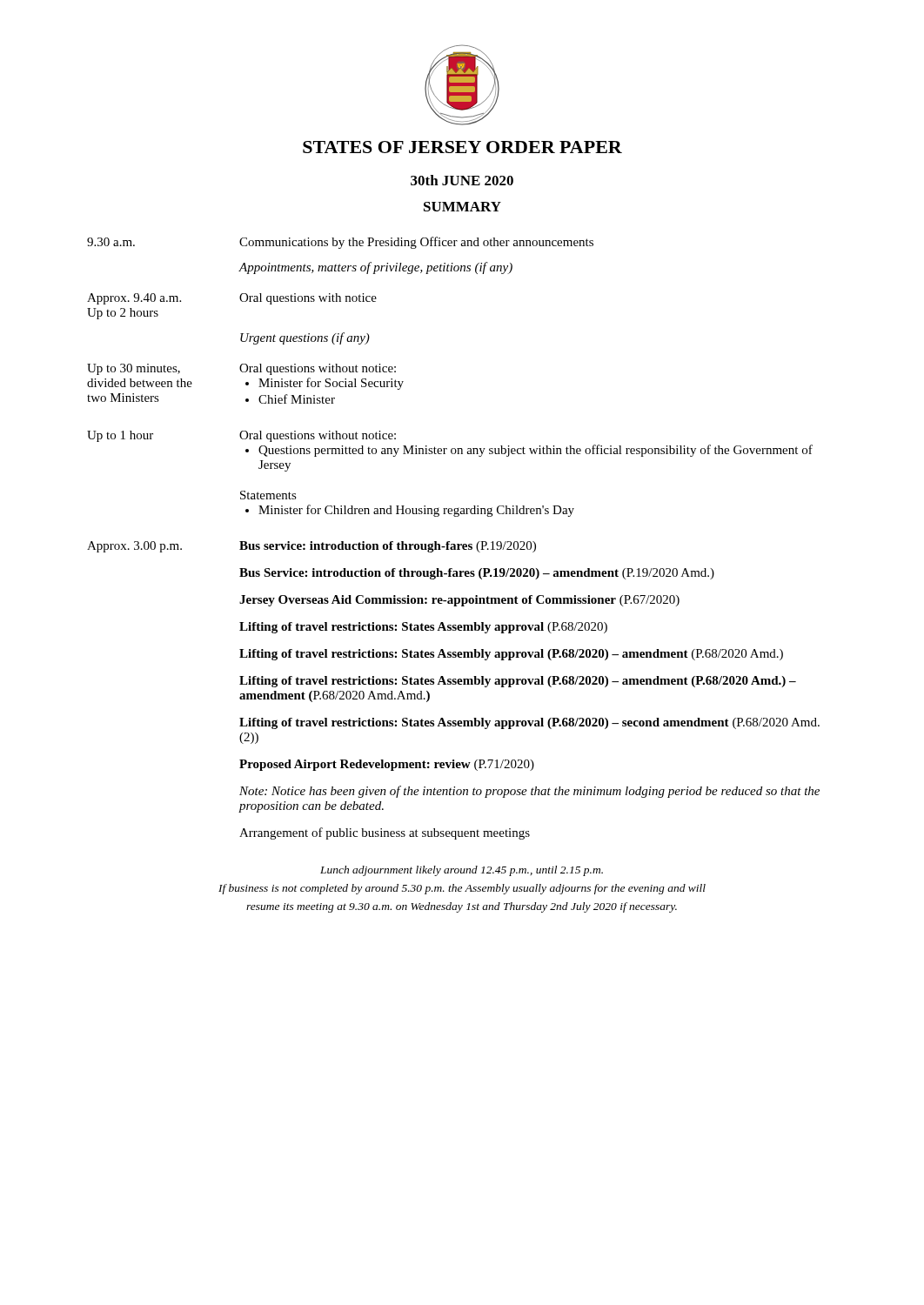Locate the text "Approx. 3.00 p.m."

pos(135,545)
